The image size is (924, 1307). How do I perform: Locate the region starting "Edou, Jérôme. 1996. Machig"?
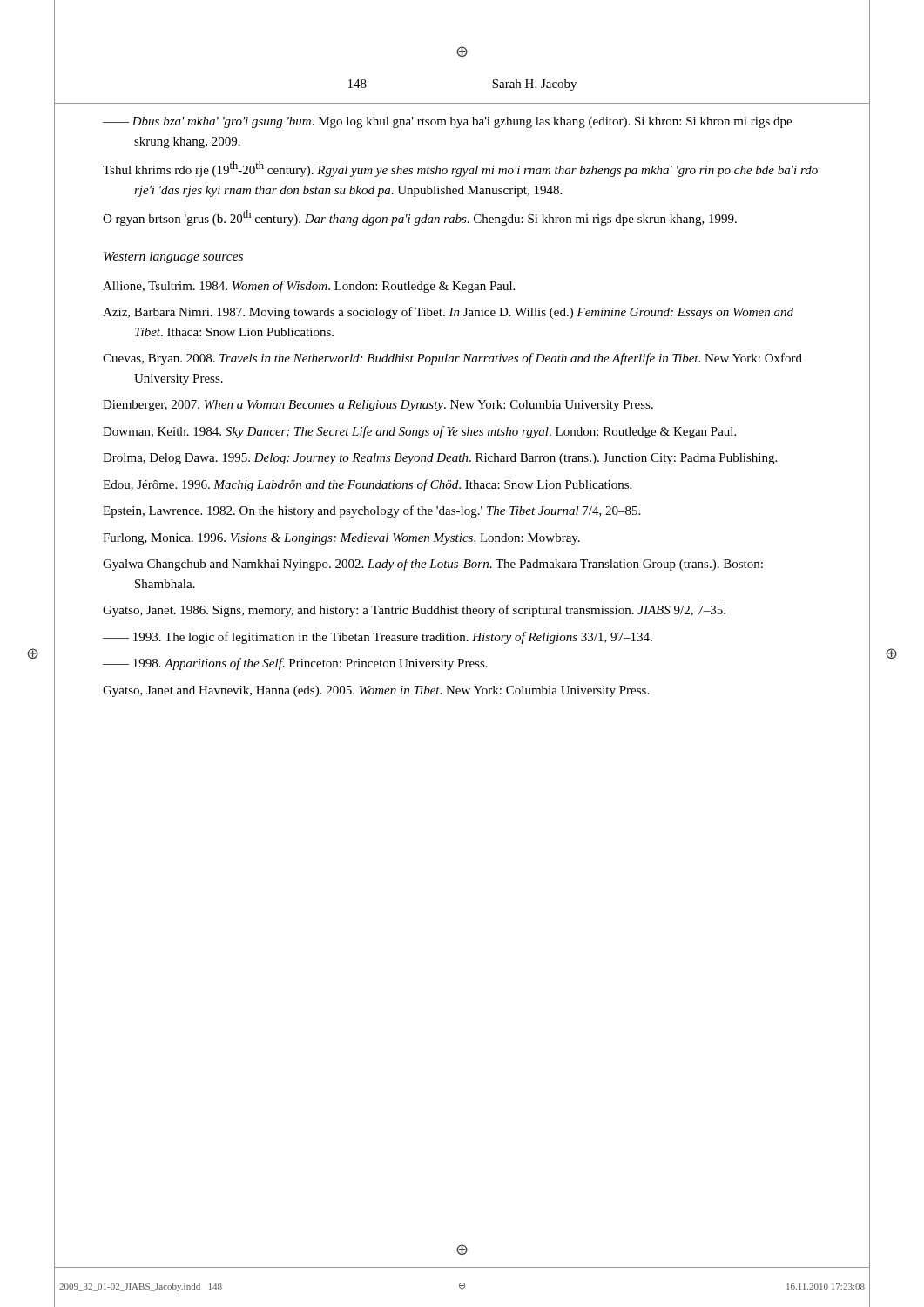368,484
